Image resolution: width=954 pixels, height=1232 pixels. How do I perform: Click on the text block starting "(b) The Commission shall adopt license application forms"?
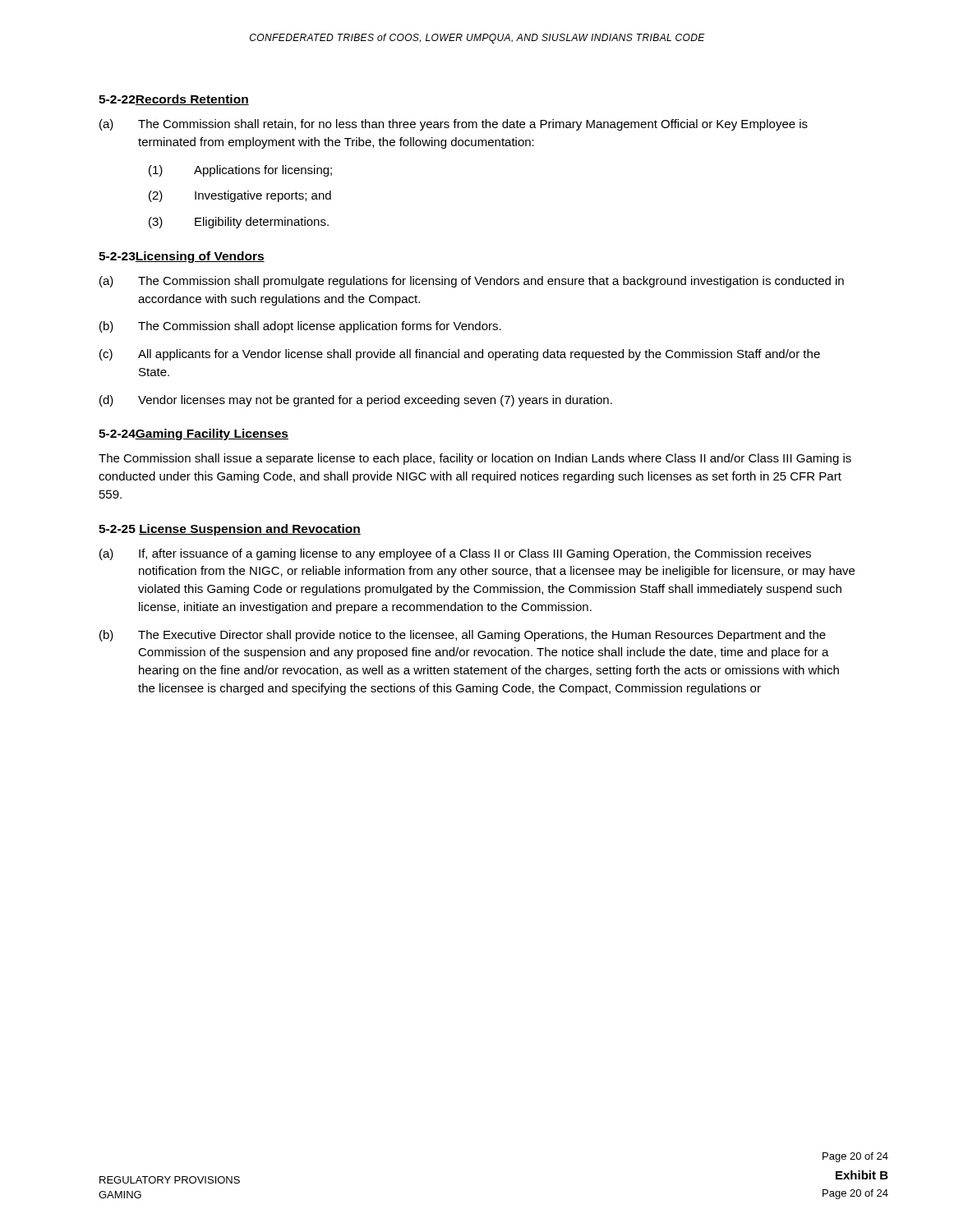pos(477,326)
